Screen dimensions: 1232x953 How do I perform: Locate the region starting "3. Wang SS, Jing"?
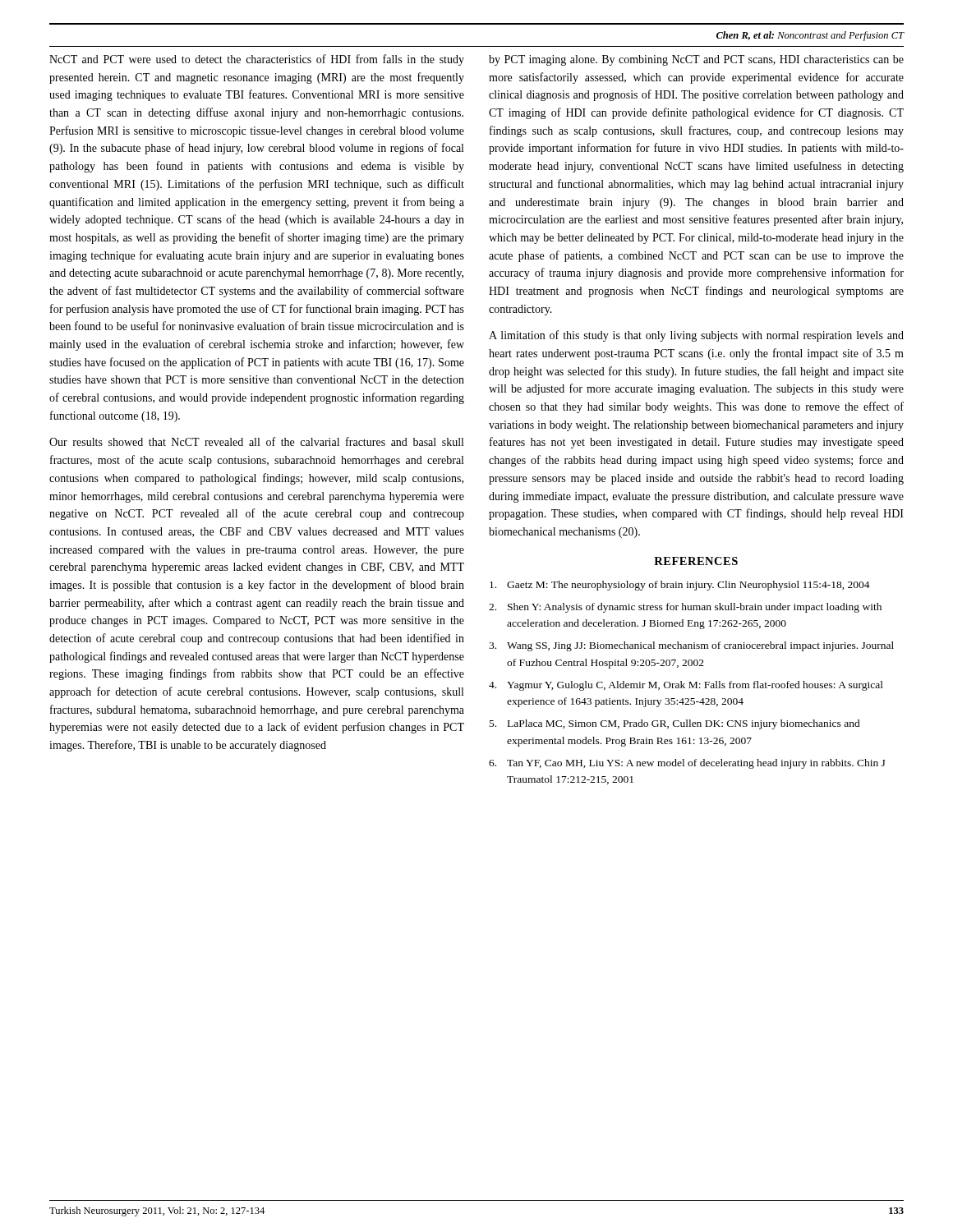(x=696, y=654)
